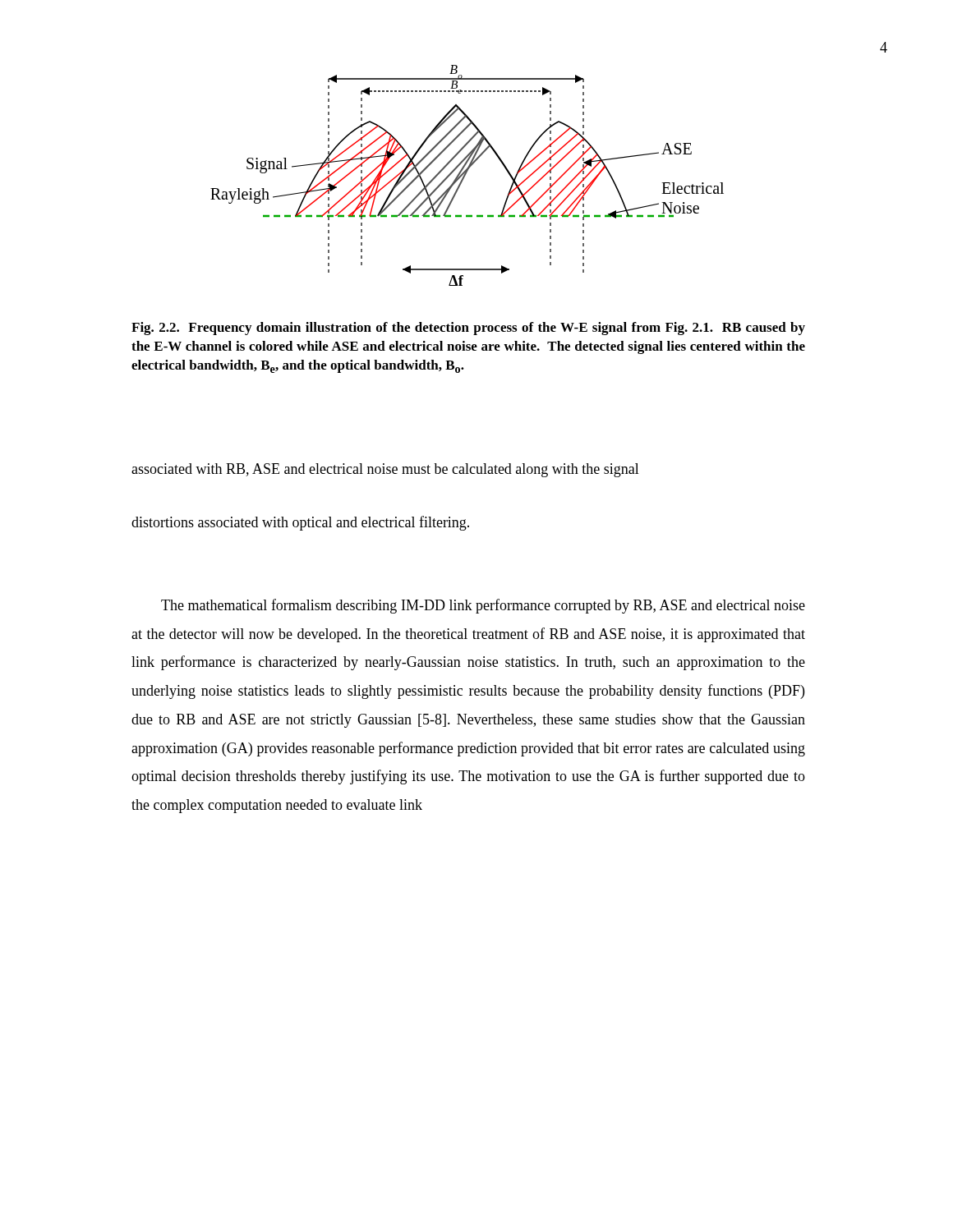Select the region starting "distortions associated with optical and electrical filtering."
Screen dimensions: 1232x953
(301, 522)
